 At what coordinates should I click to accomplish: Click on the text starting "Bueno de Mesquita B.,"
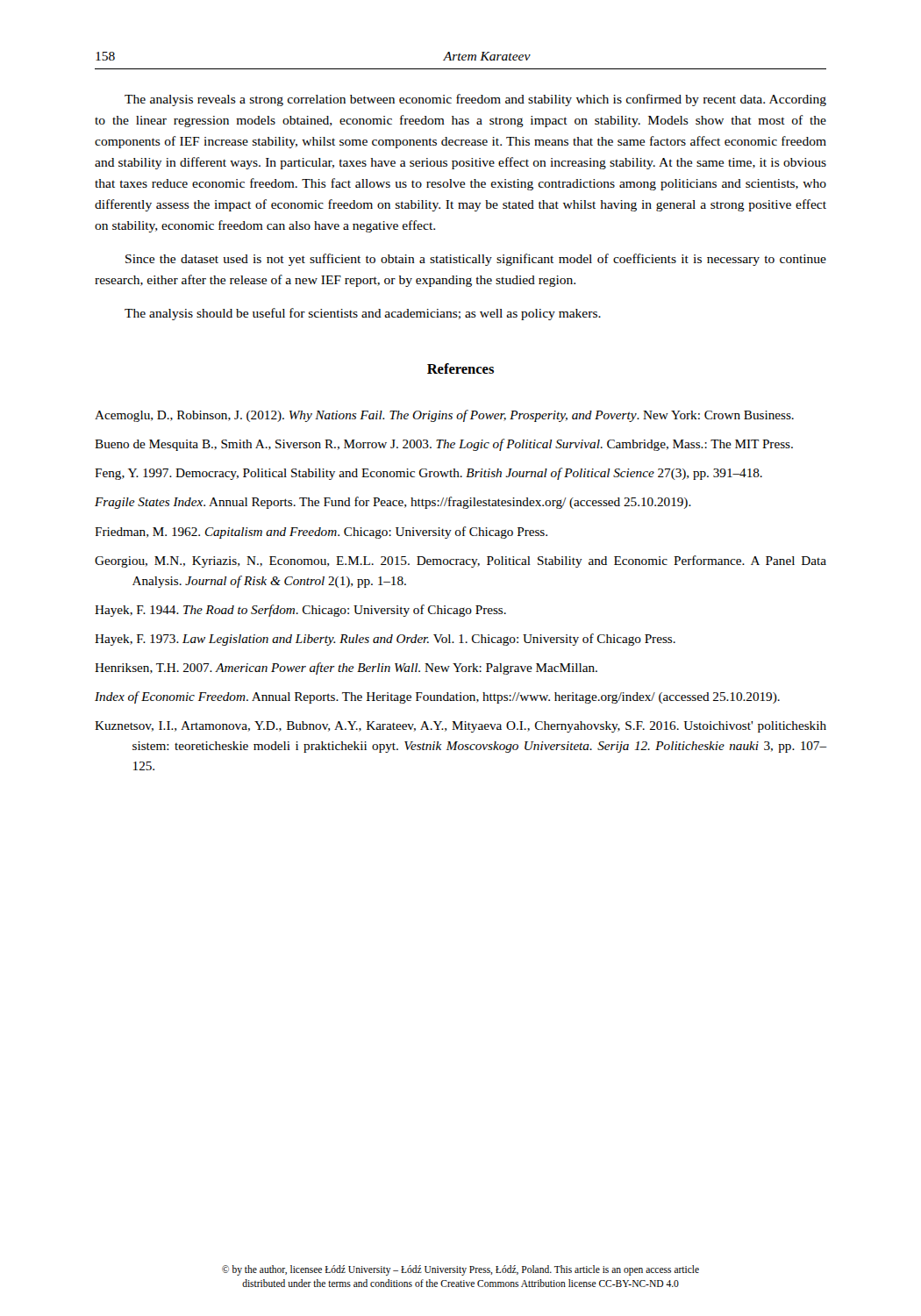pos(444,444)
